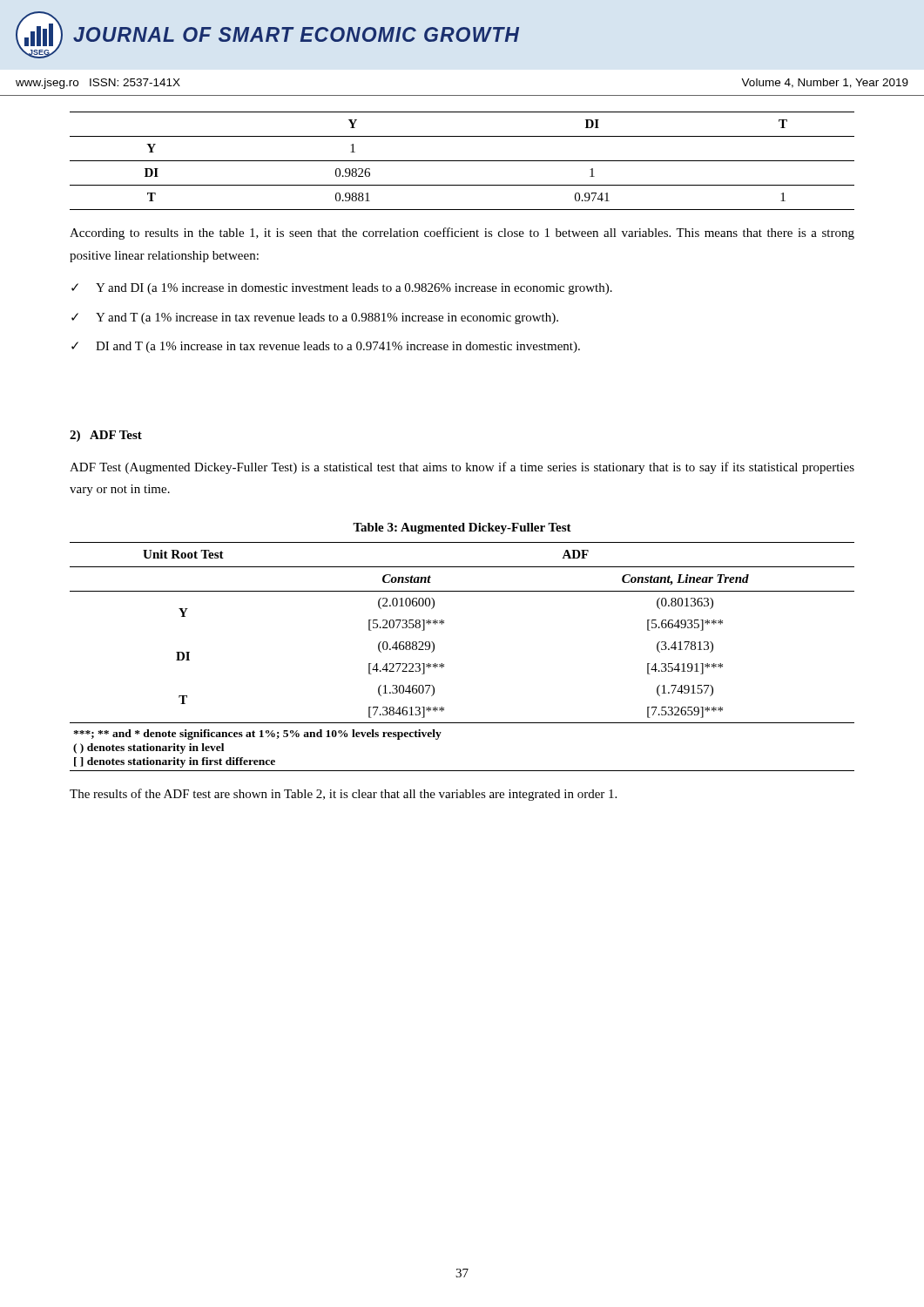Find the text starting "Table 3: Augmented Dickey-Fuller Test"

click(462, 527)
